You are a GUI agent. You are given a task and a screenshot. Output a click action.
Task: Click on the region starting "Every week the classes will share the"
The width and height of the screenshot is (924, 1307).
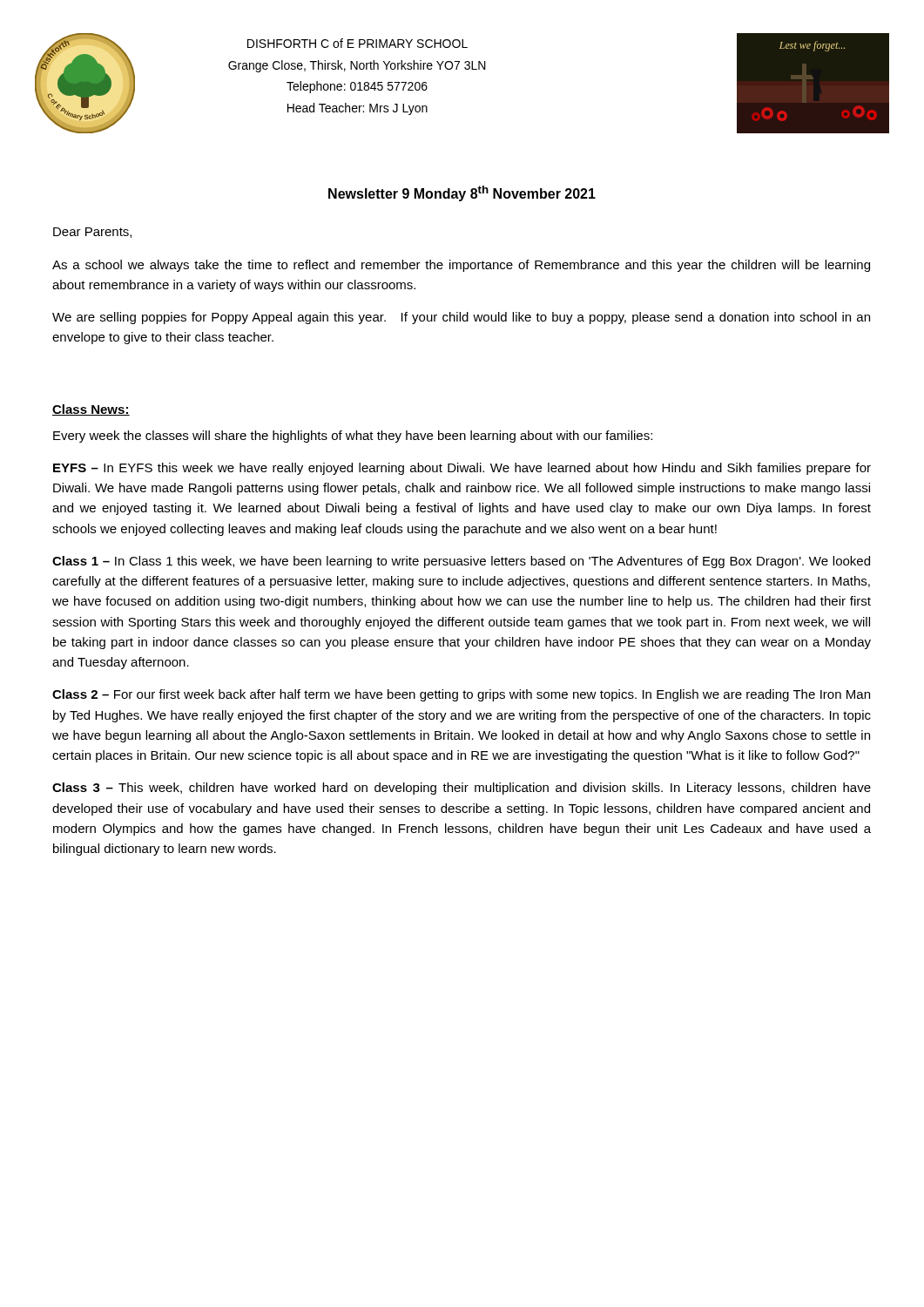click(x=353, y=435)
